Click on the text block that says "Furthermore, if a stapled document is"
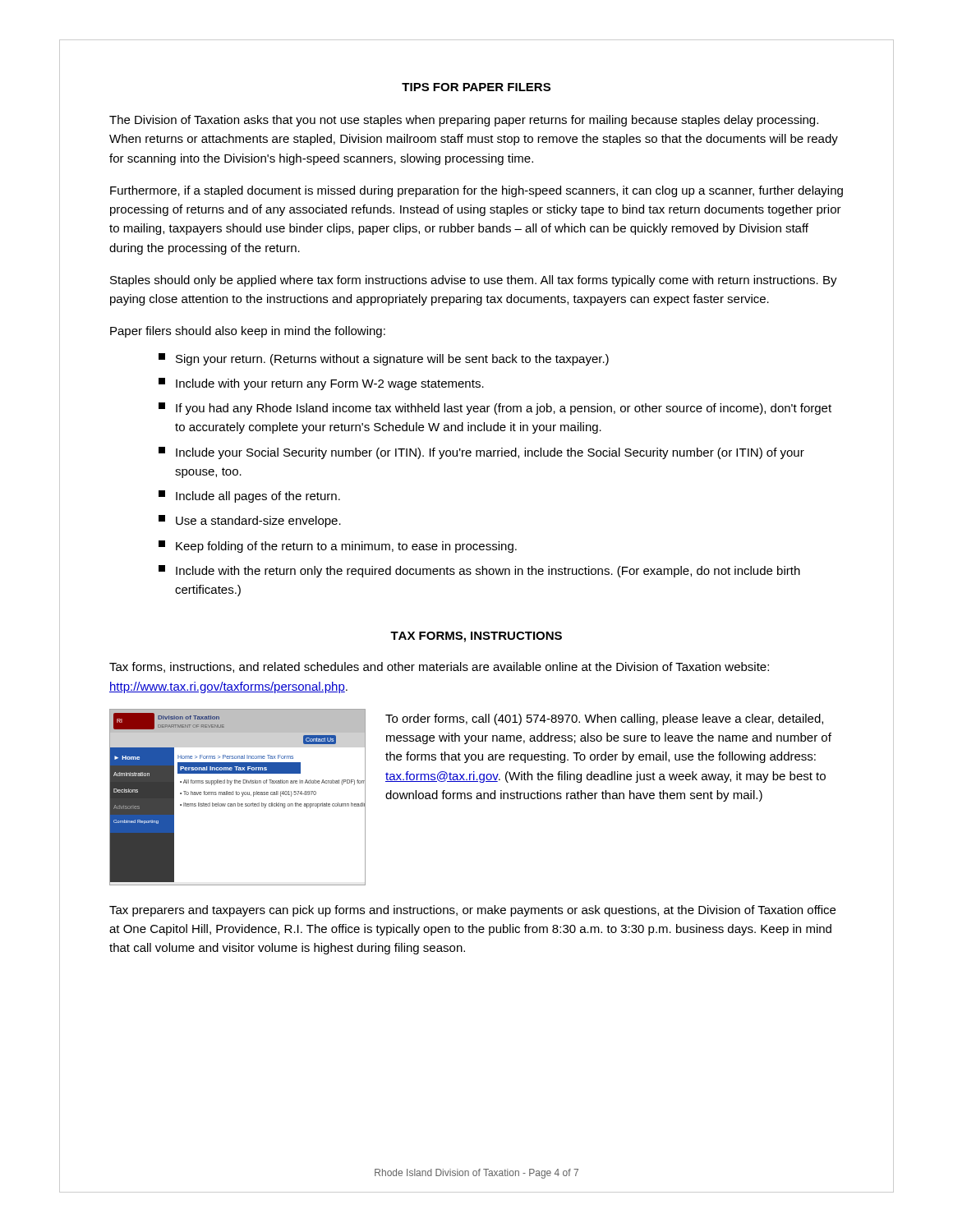Viewport: 953px width, 1232px height. coord(476,219)
